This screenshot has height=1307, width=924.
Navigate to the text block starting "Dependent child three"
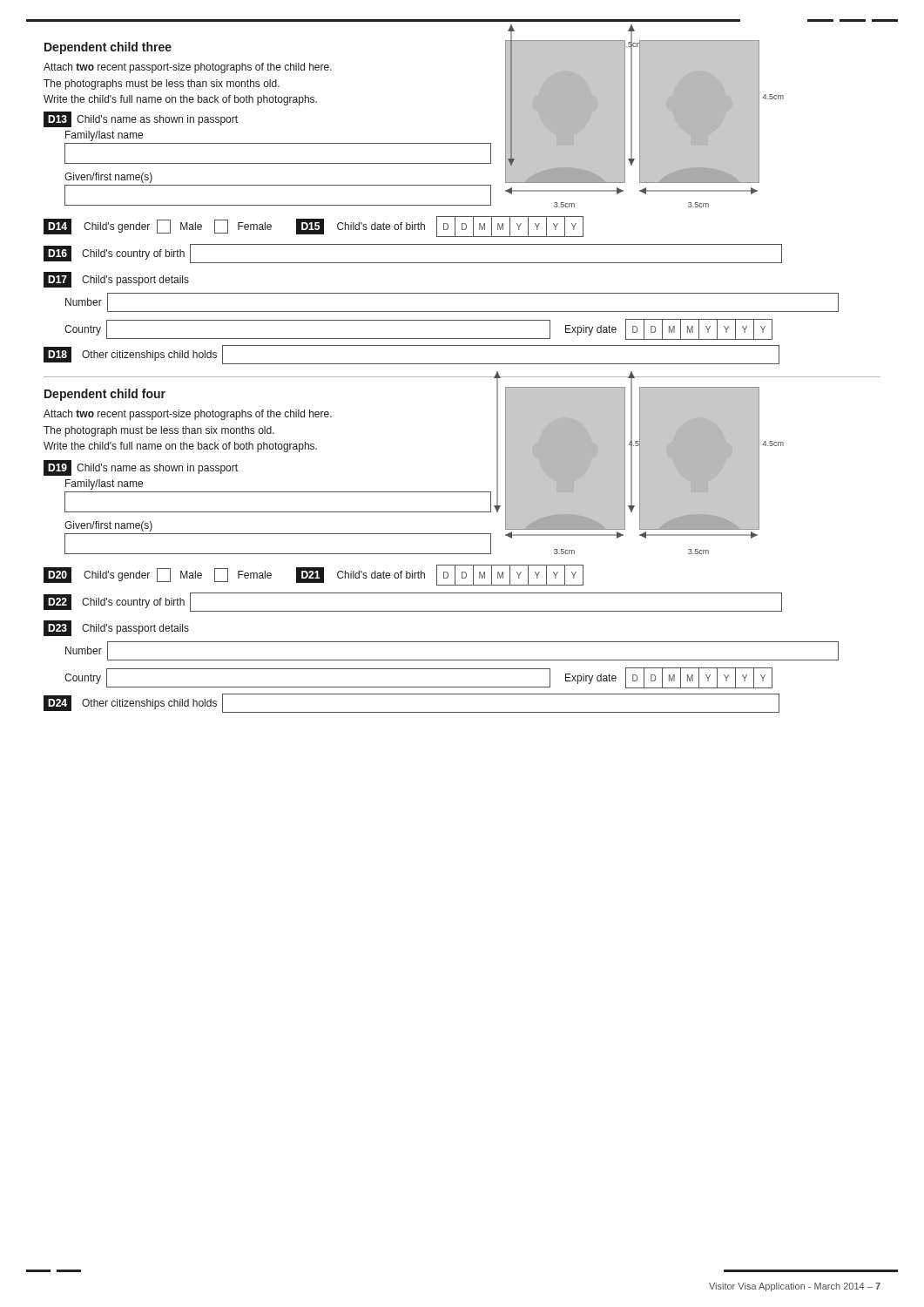(108, 47)
